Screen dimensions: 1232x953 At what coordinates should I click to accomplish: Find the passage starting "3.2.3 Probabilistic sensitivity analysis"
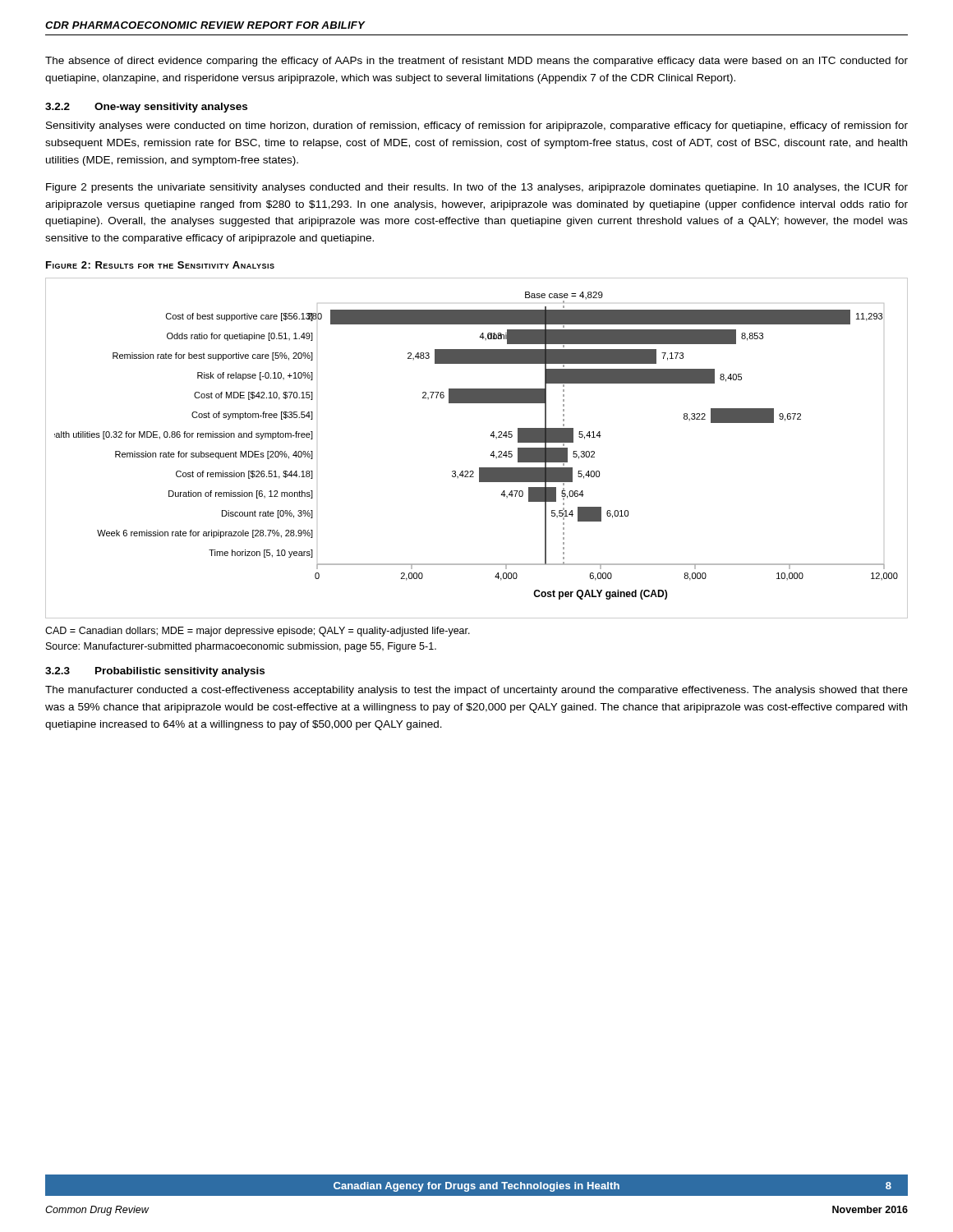coord(155,670)
